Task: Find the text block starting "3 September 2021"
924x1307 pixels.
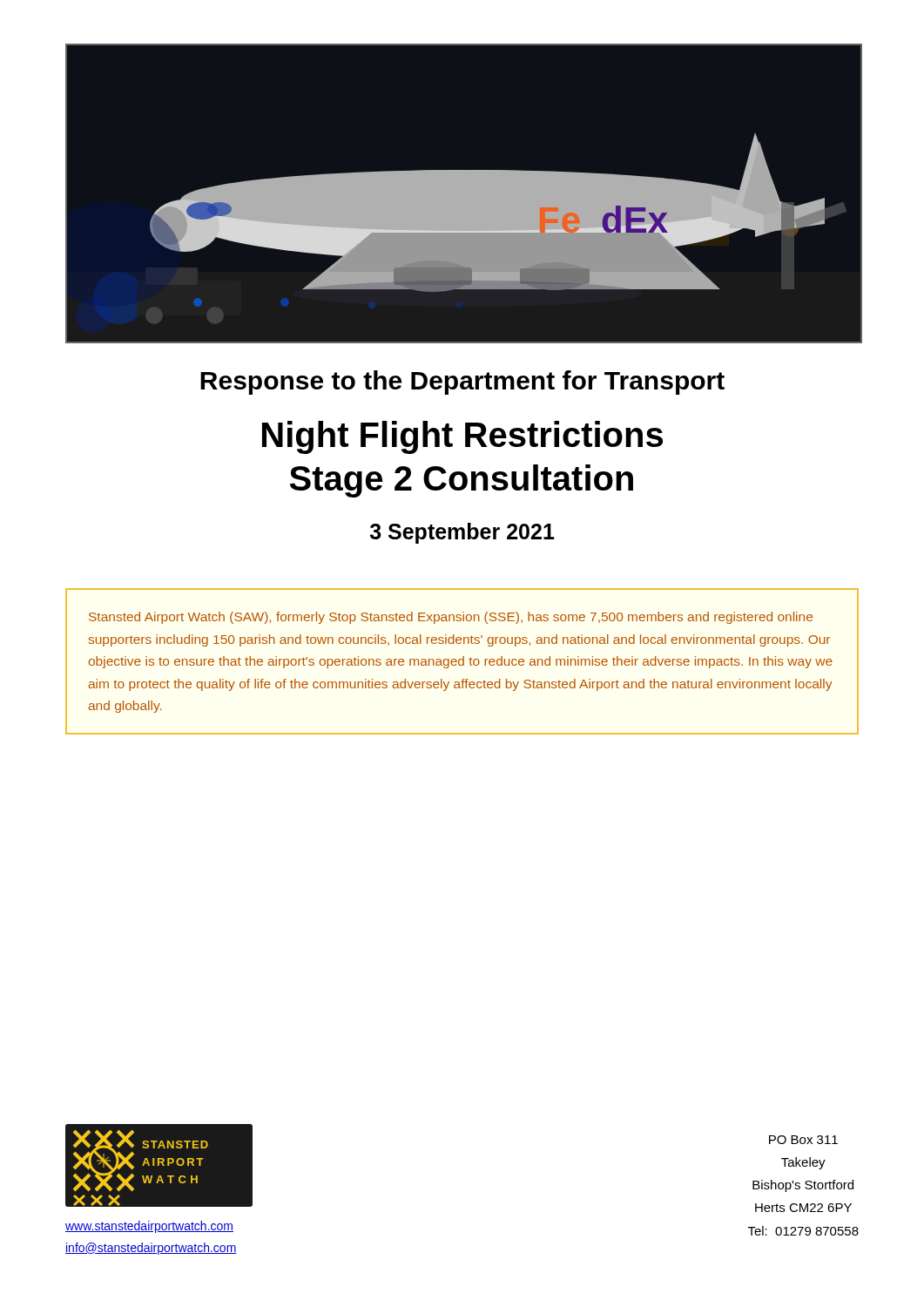Action: coord(462,531)
